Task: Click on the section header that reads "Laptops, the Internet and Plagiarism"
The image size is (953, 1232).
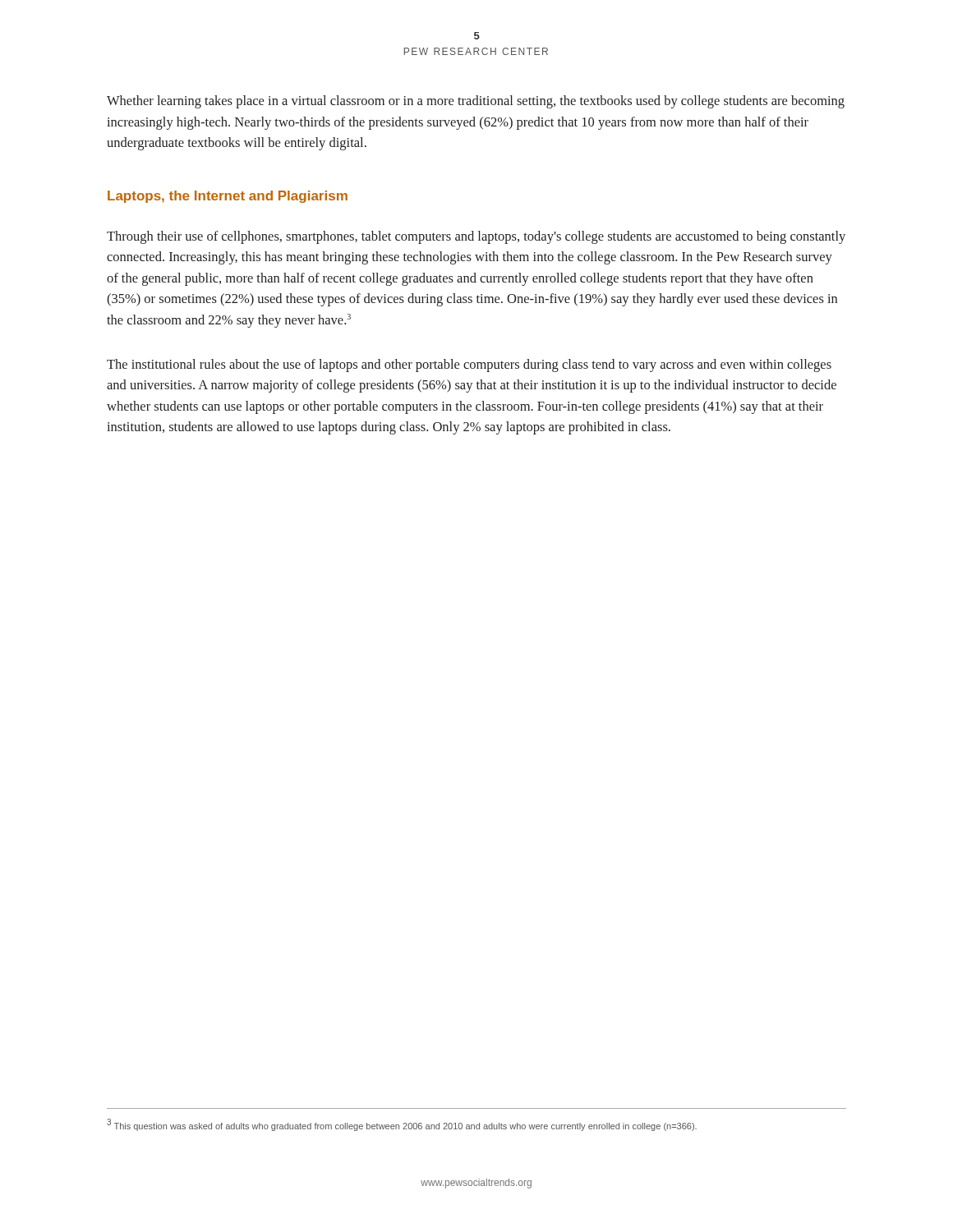Action: 227,196
